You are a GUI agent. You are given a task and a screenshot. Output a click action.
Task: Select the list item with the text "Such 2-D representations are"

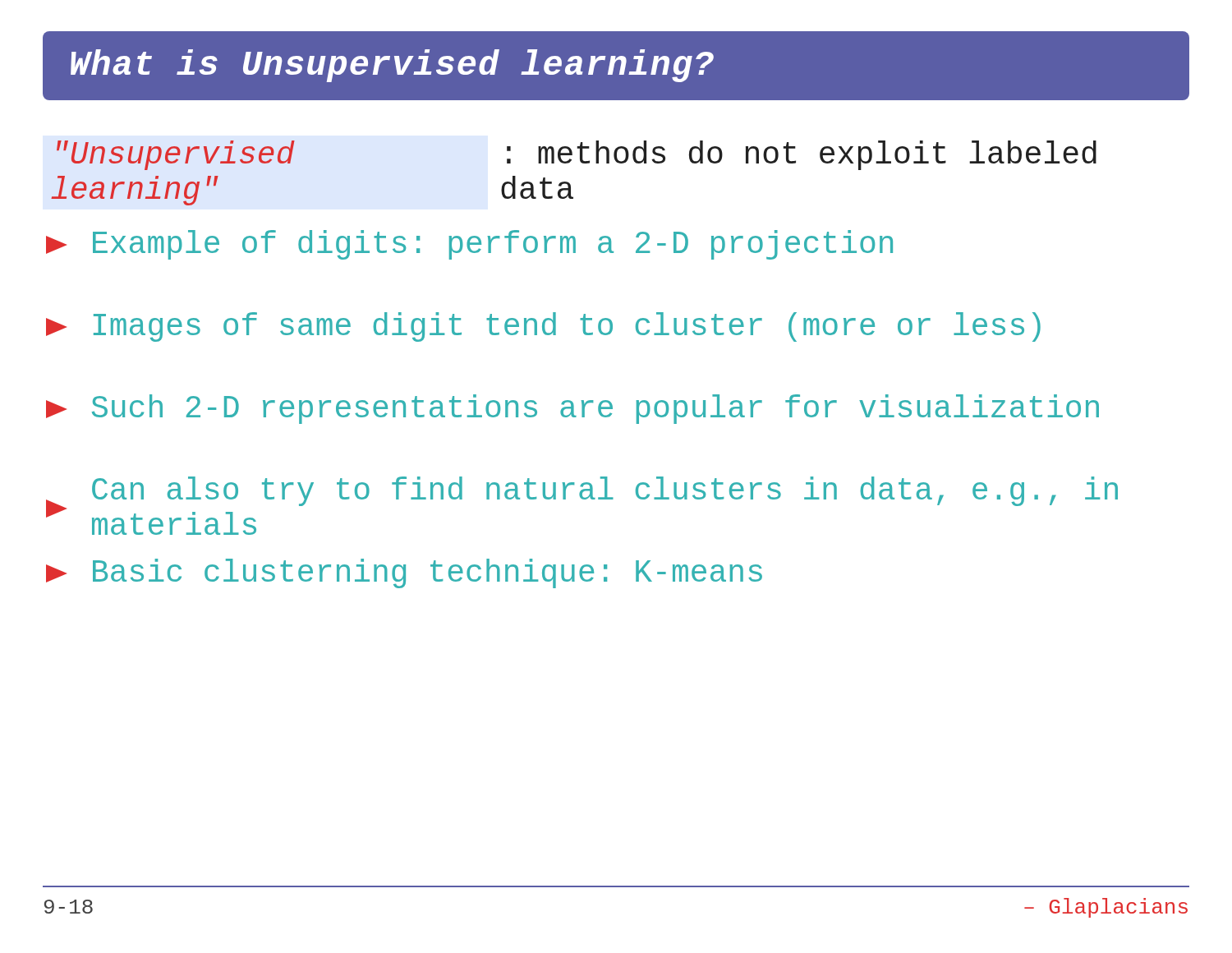point(572,409)
